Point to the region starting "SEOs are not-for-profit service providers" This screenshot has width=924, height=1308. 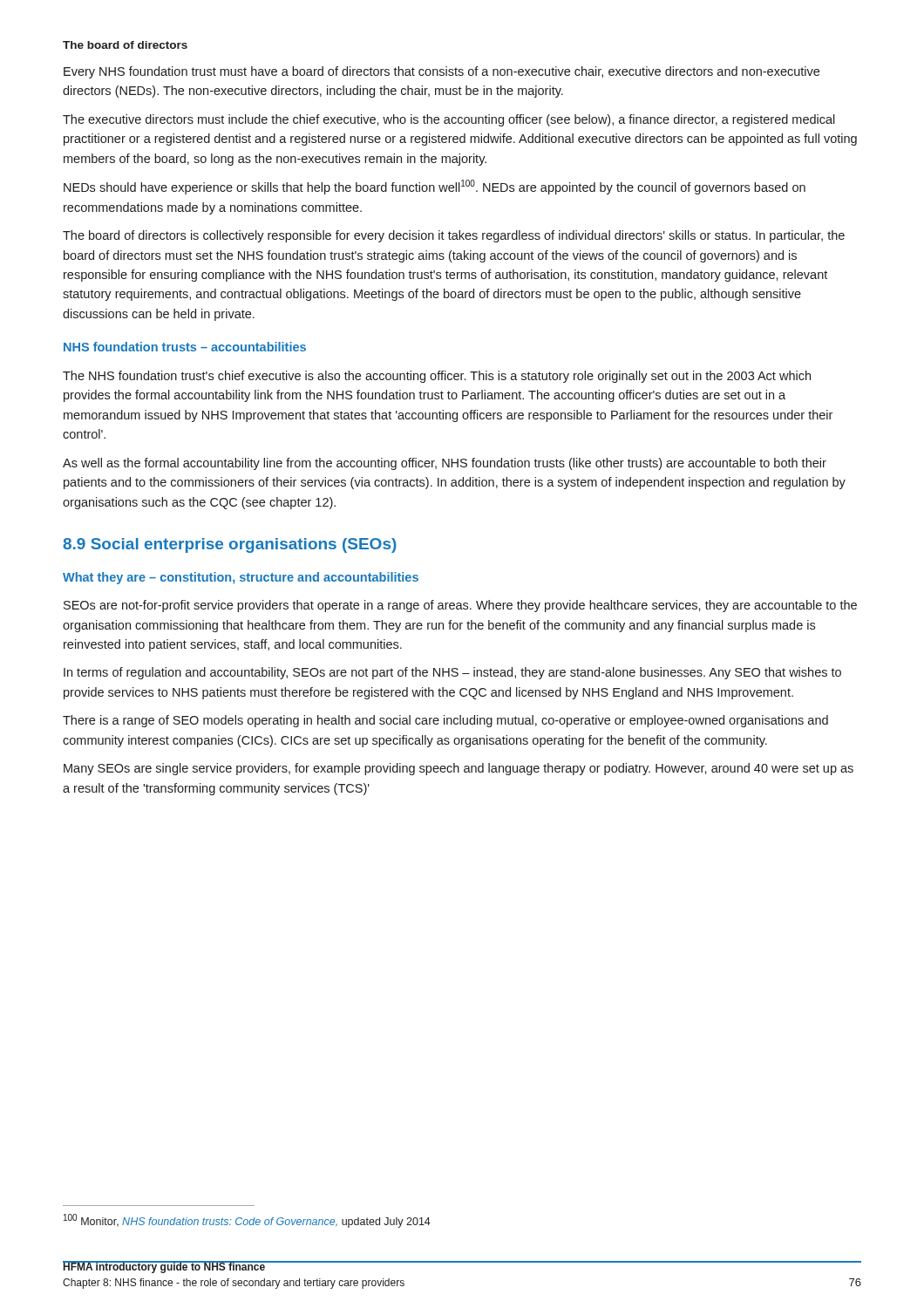462,625
